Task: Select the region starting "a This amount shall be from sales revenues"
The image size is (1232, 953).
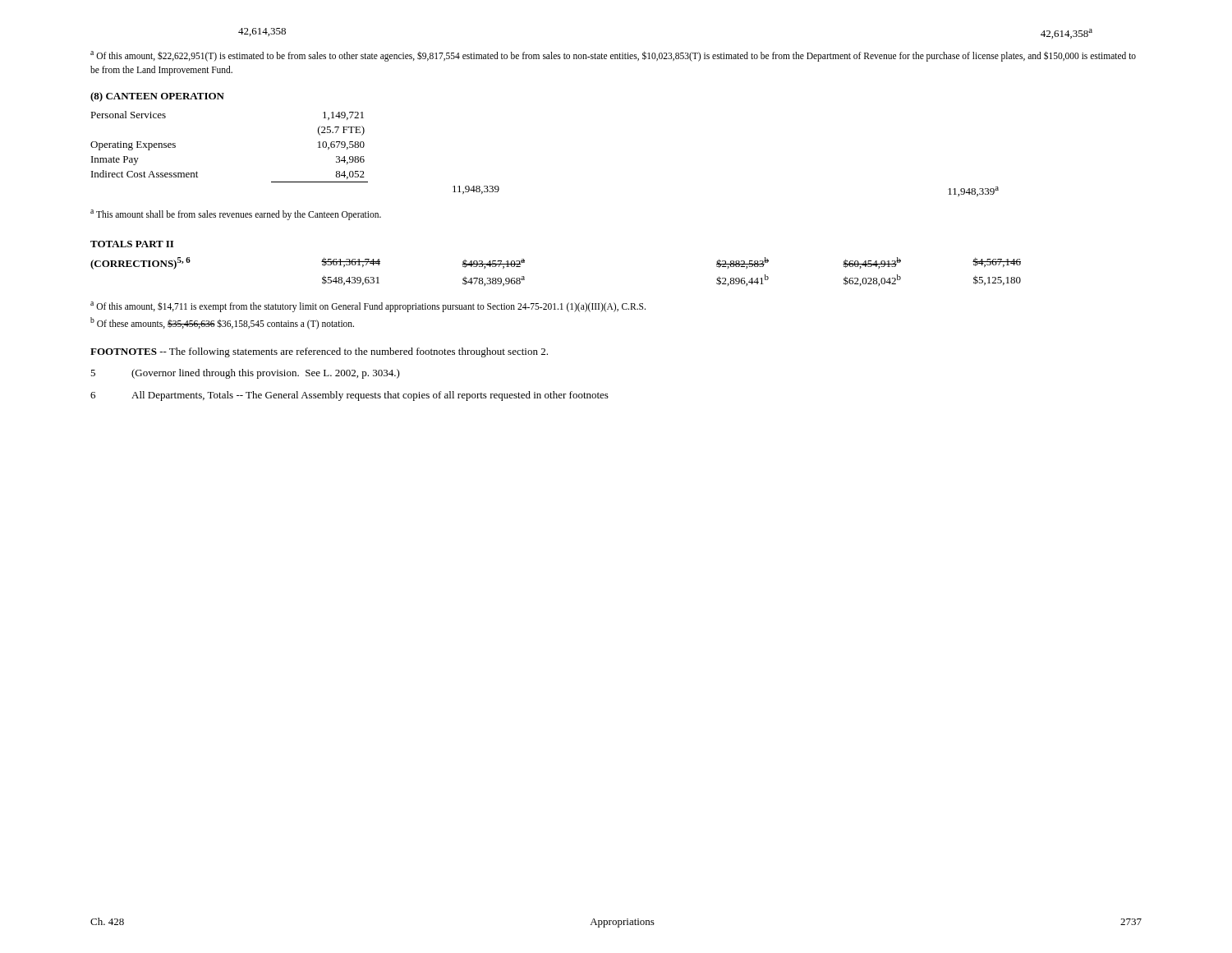Action: click(x=236, y=213)
